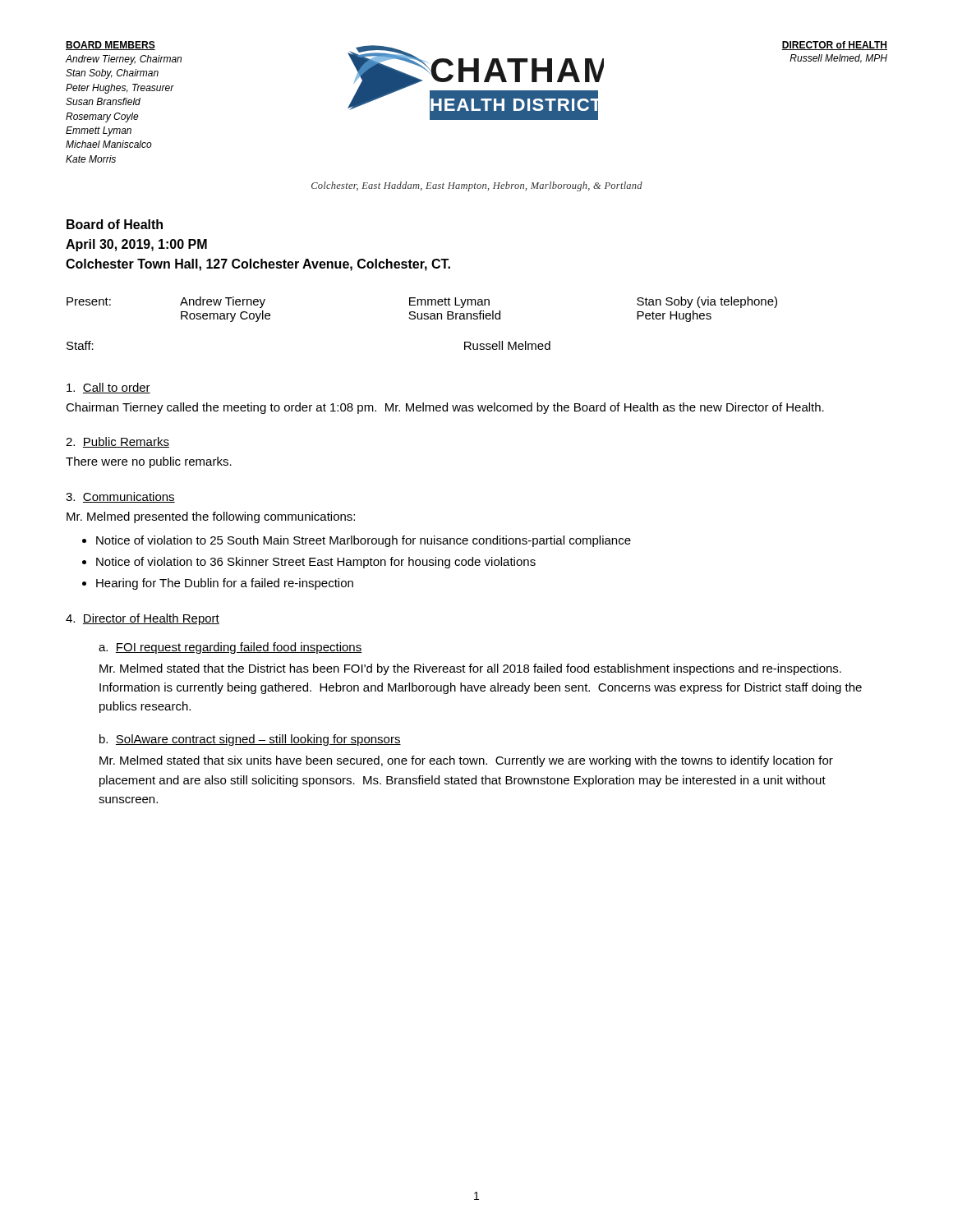Click where it says "3. Communications"

coord(120,496)
